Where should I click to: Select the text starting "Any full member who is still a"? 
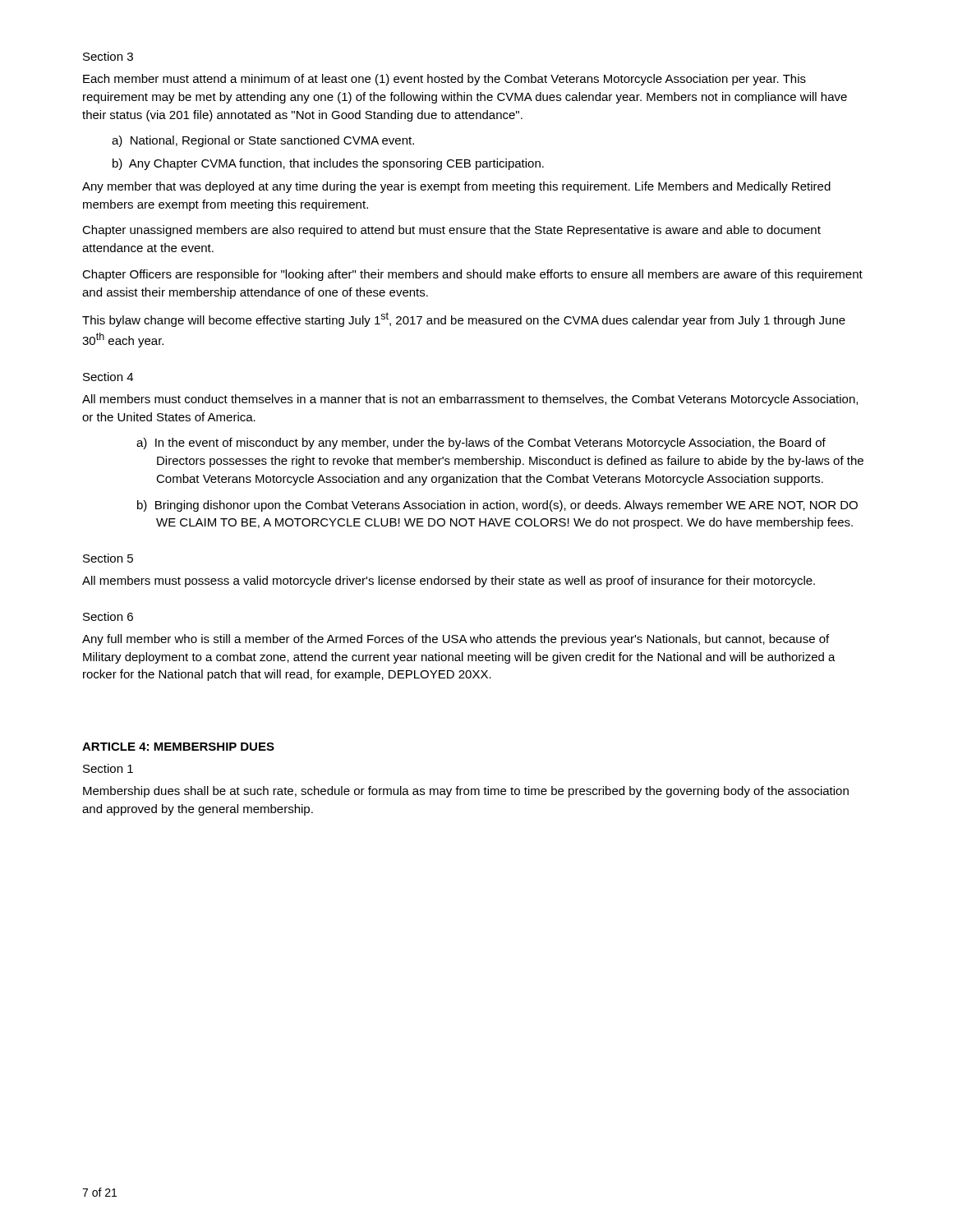pyautogui.click(x=459, y=656)
